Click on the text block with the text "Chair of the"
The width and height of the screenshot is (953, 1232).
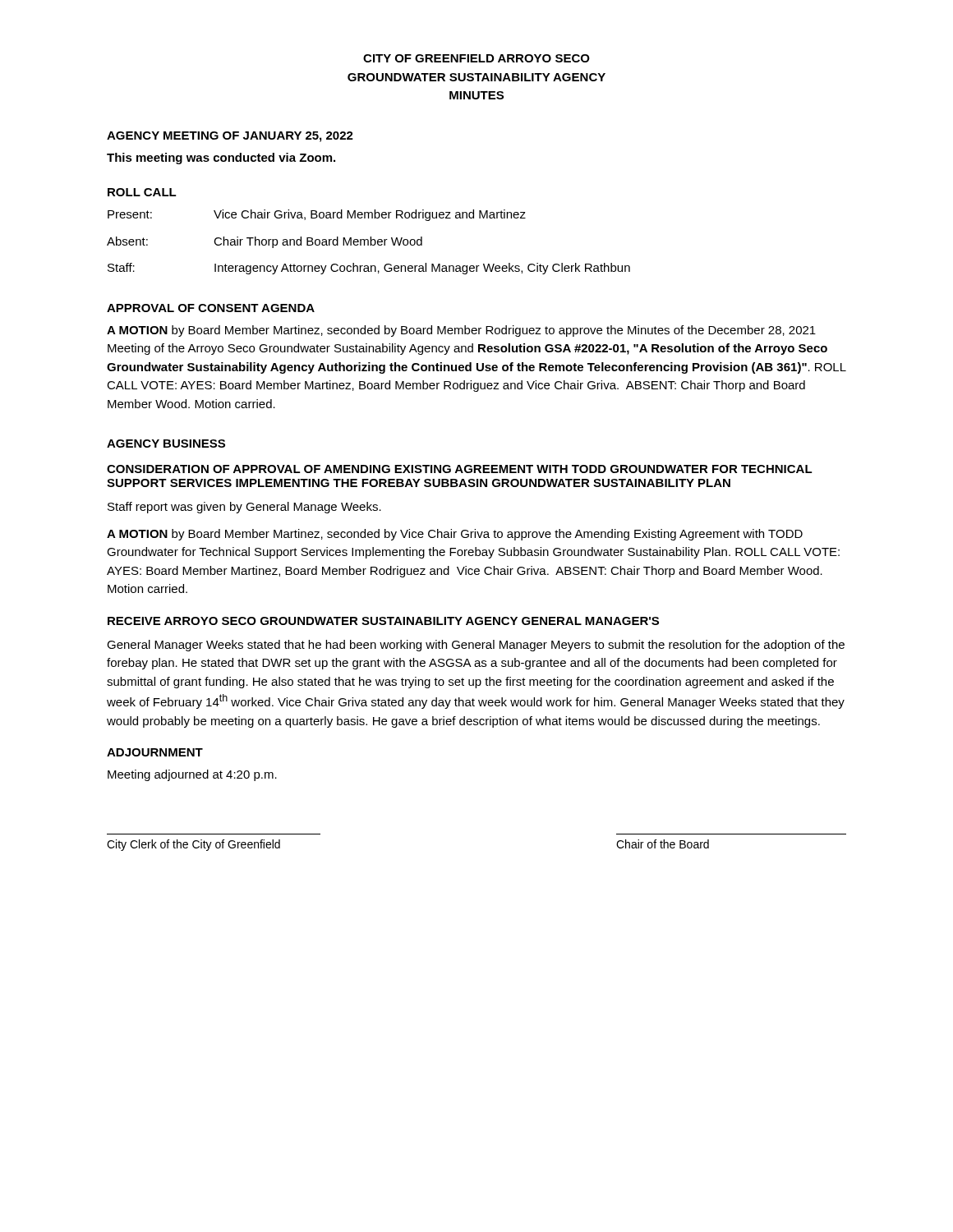coord(731,842)
